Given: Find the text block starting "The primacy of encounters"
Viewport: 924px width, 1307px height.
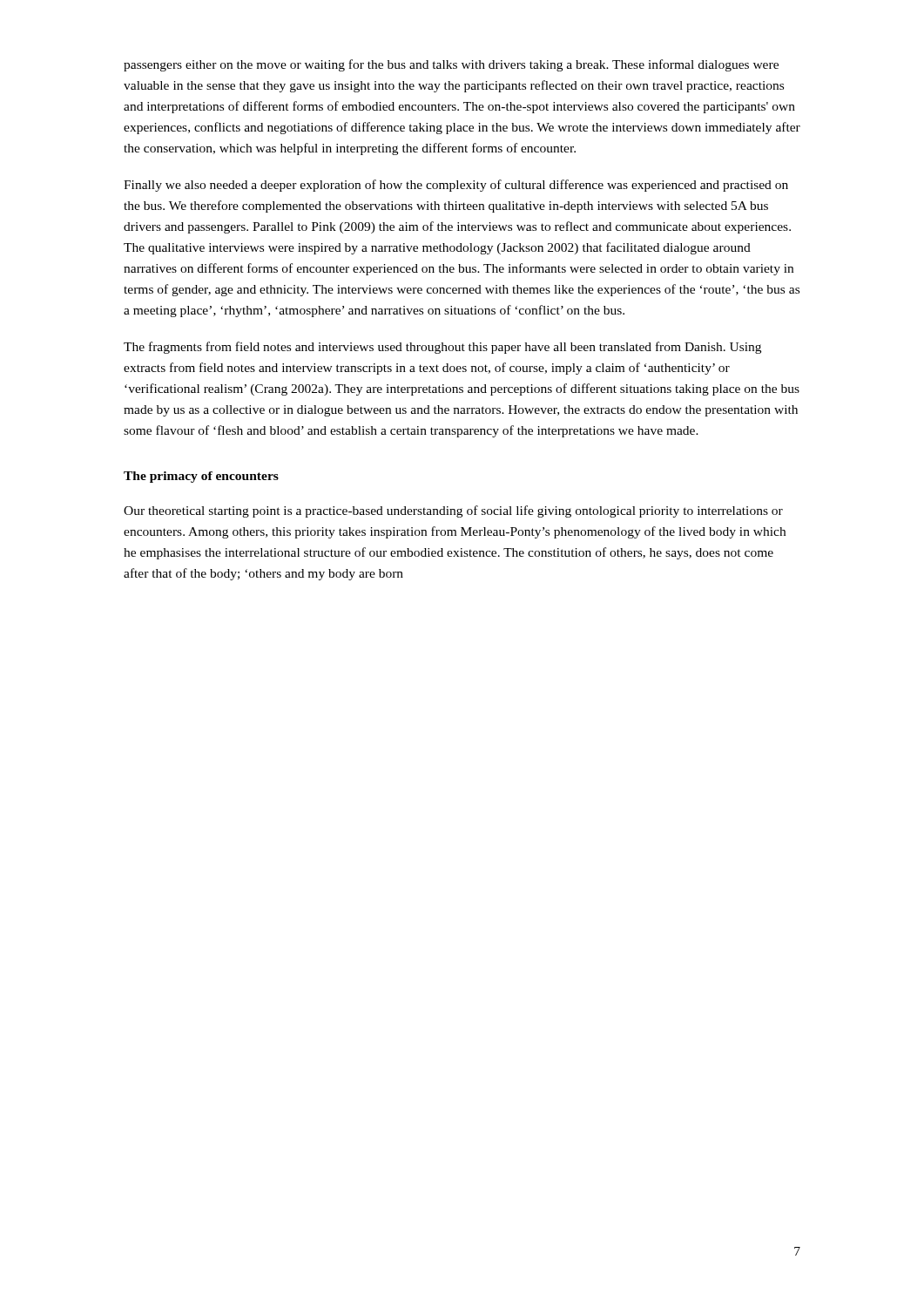Looking at the screenshot, I should [x=201, y=476].
